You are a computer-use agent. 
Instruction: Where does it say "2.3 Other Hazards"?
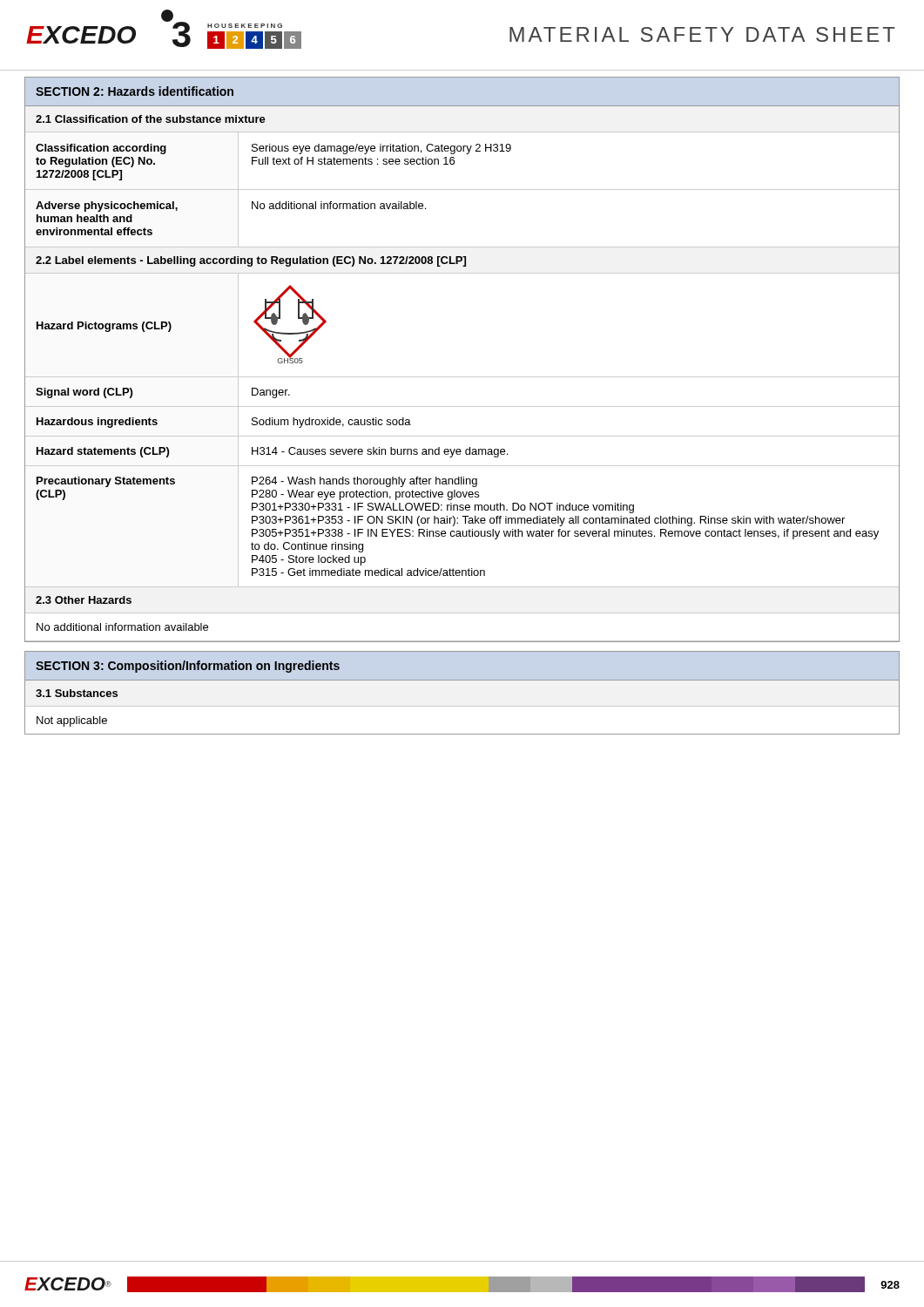coord(84,600)
